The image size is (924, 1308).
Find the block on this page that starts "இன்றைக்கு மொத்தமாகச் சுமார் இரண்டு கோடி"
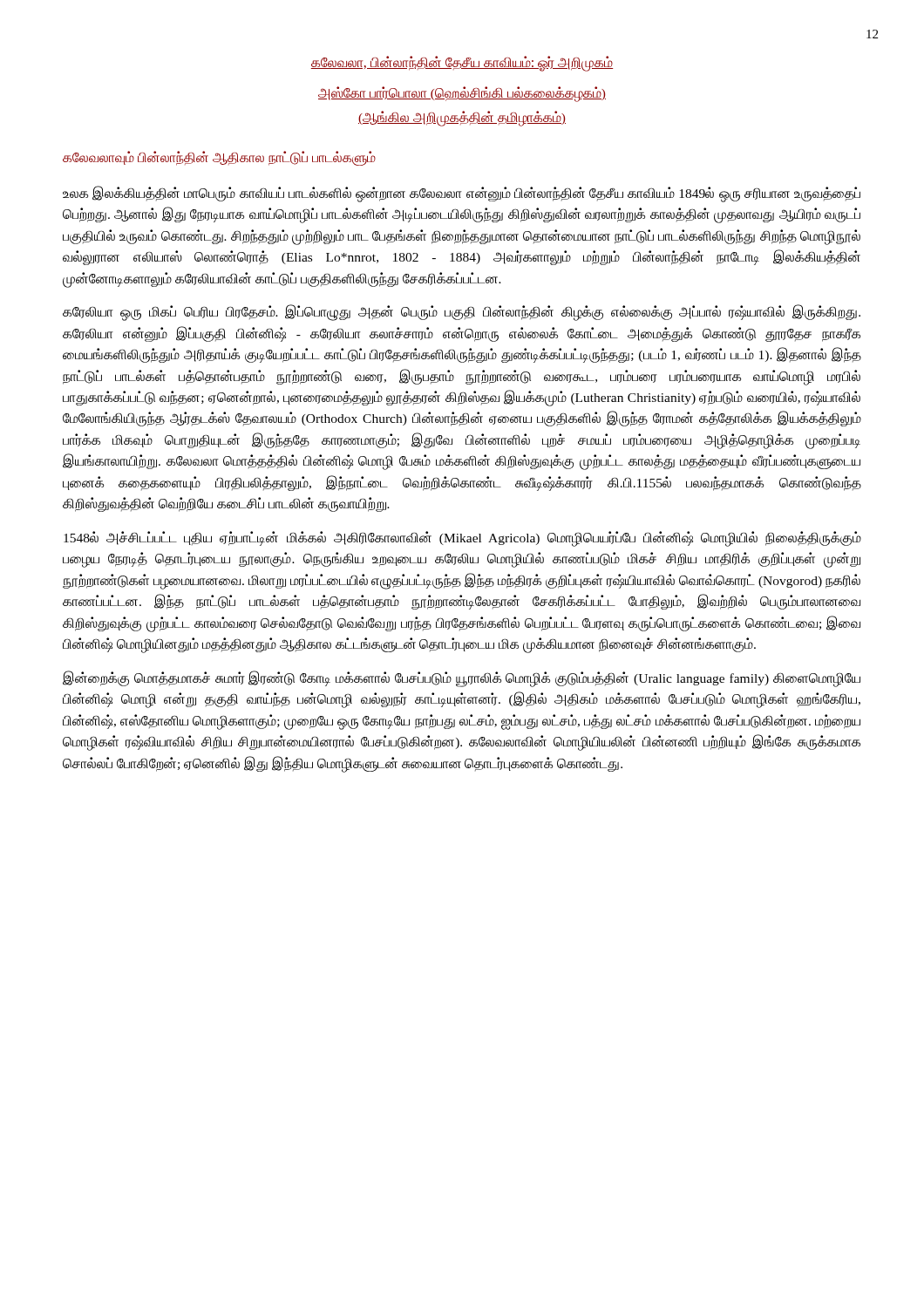pos(462,721)
